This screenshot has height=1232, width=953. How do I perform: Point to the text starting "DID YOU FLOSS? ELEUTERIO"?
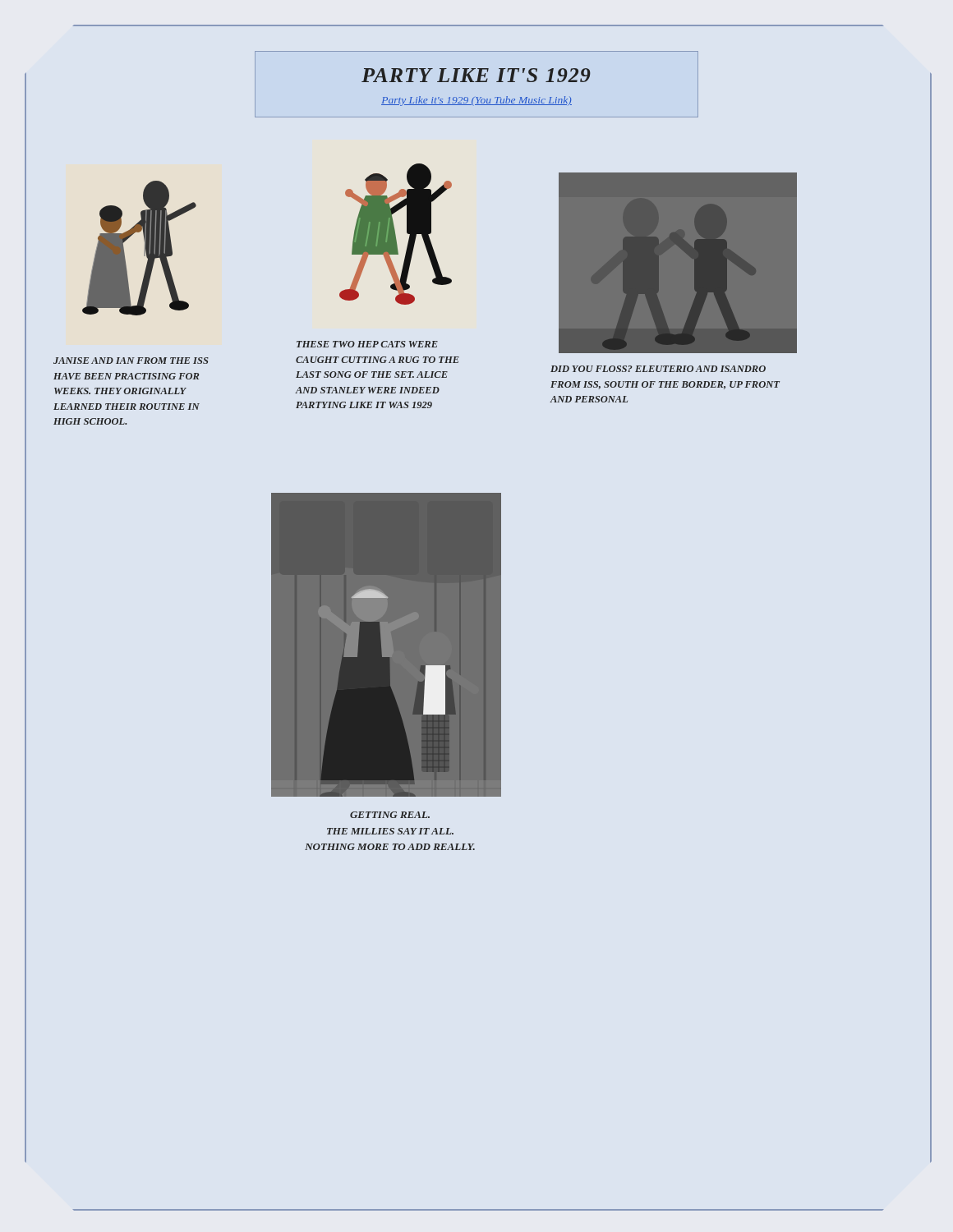(665, 384)
